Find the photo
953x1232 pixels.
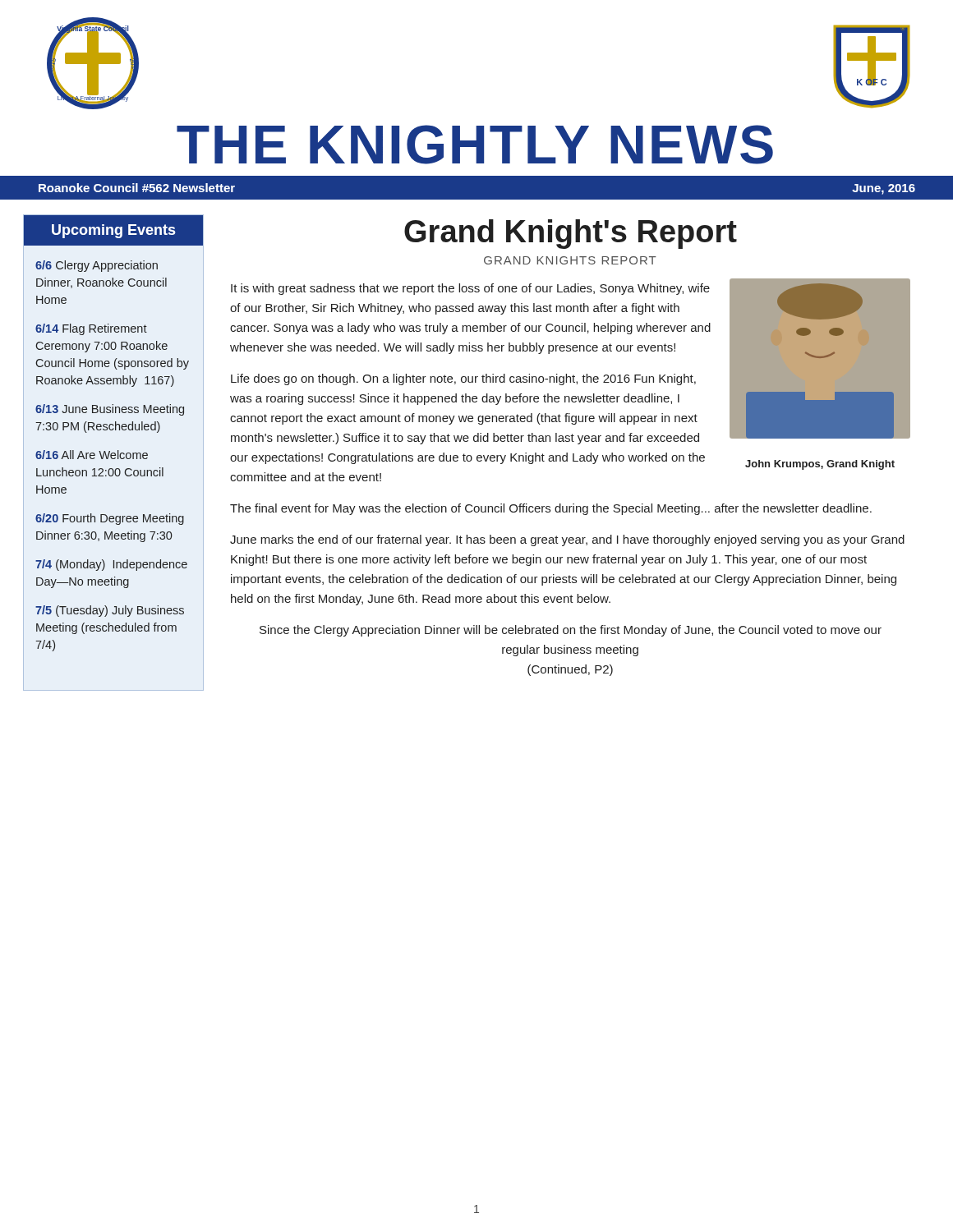[820, 374]
